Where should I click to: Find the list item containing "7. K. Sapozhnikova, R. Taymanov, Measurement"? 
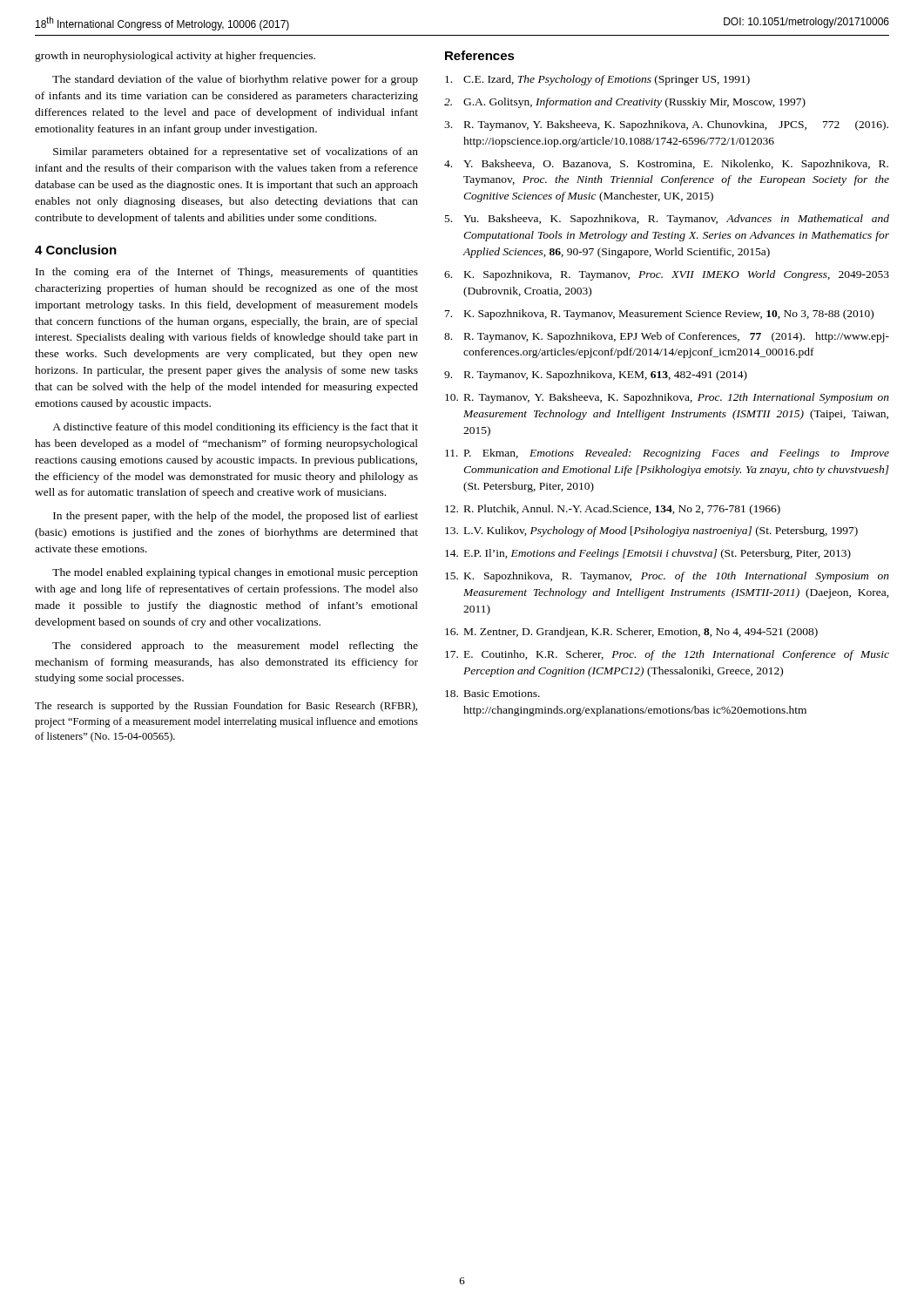tap(667, 314)
